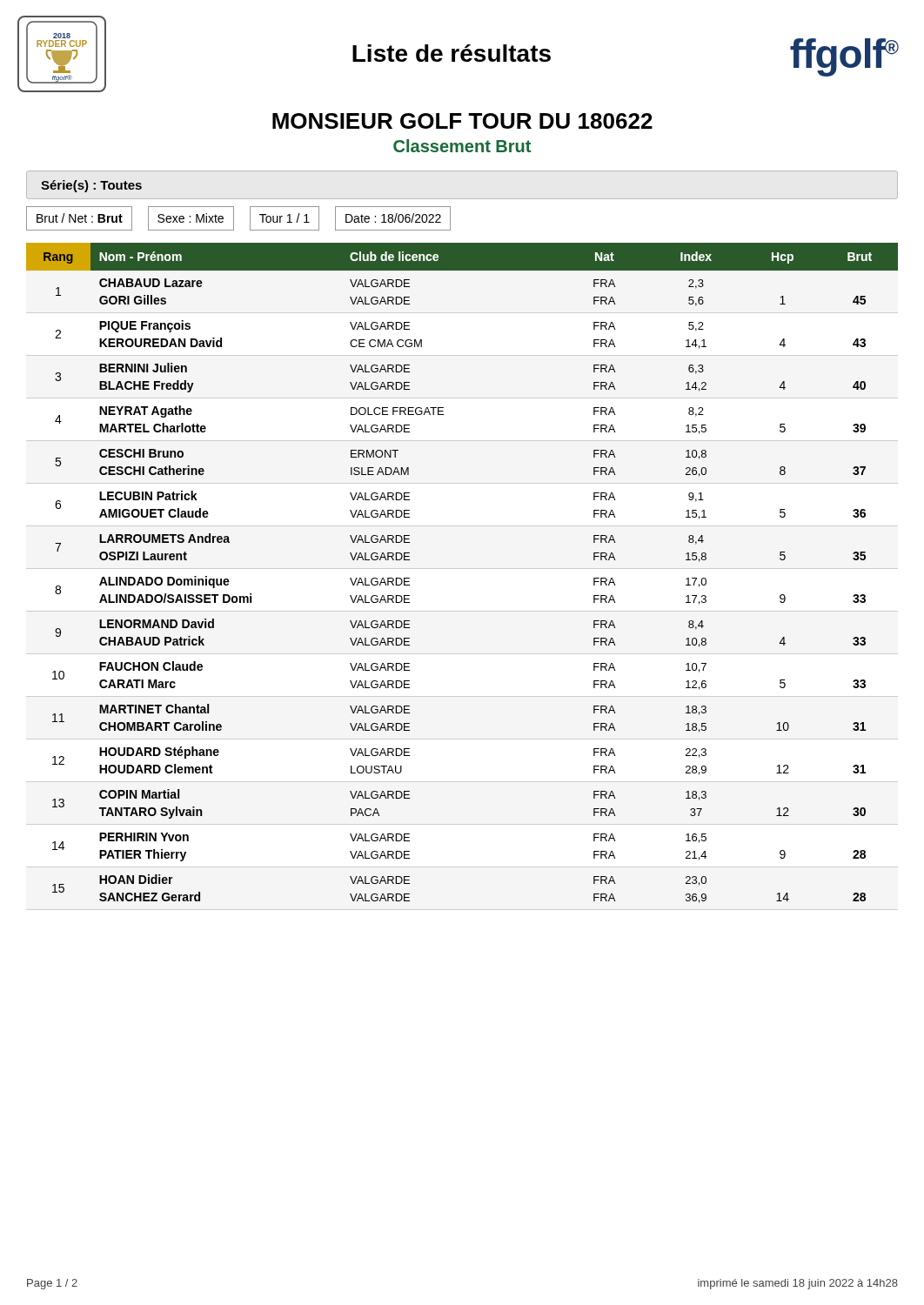The width and height of the screenshot is (924, 1305).
Task: Locate the block of text that opens with "Brut / Net : Brut Sexe :"
Action: pos(239,218)
